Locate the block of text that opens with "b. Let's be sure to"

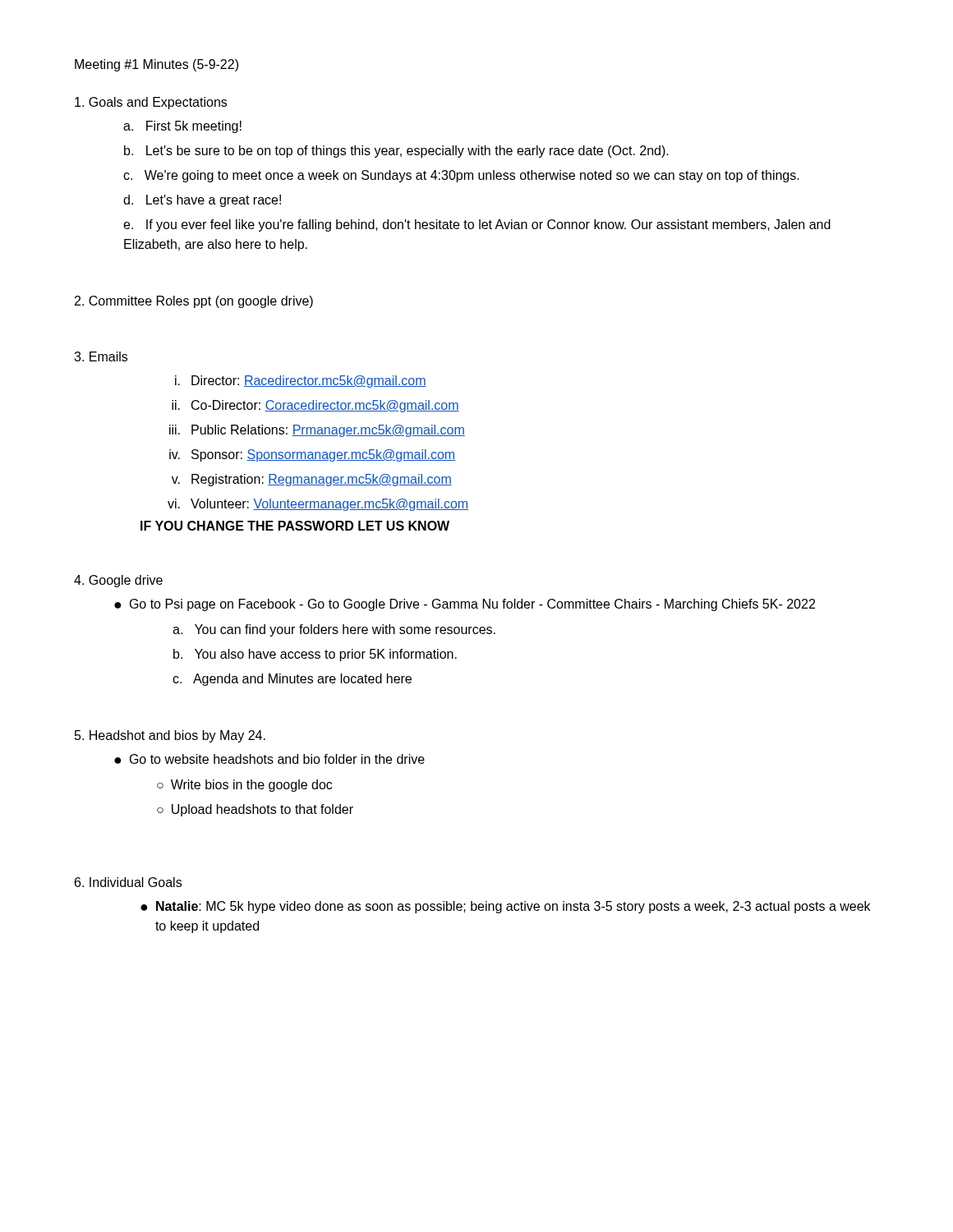[x=396, y=151]
